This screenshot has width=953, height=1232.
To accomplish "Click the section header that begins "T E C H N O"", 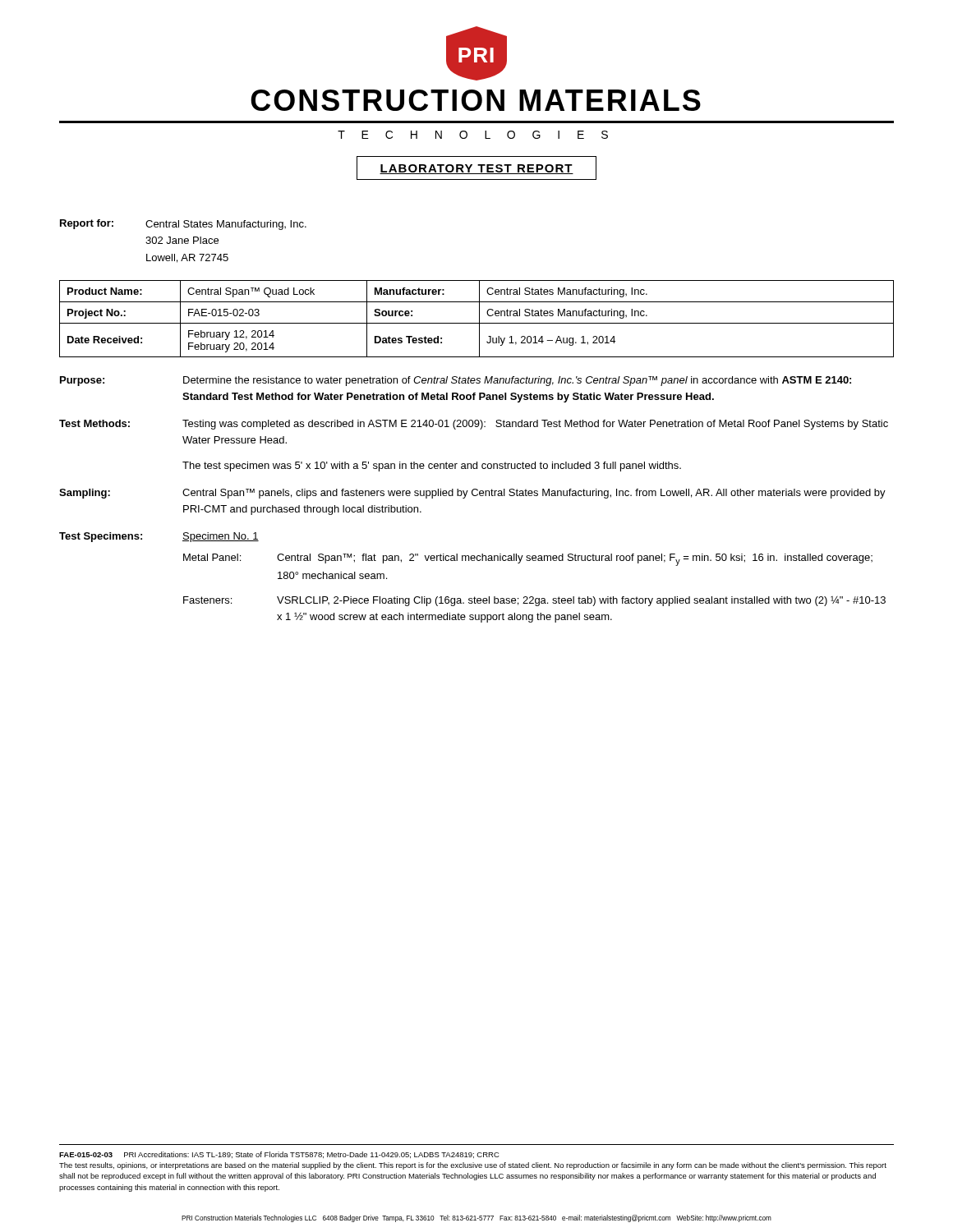I will tap(476, 134).
